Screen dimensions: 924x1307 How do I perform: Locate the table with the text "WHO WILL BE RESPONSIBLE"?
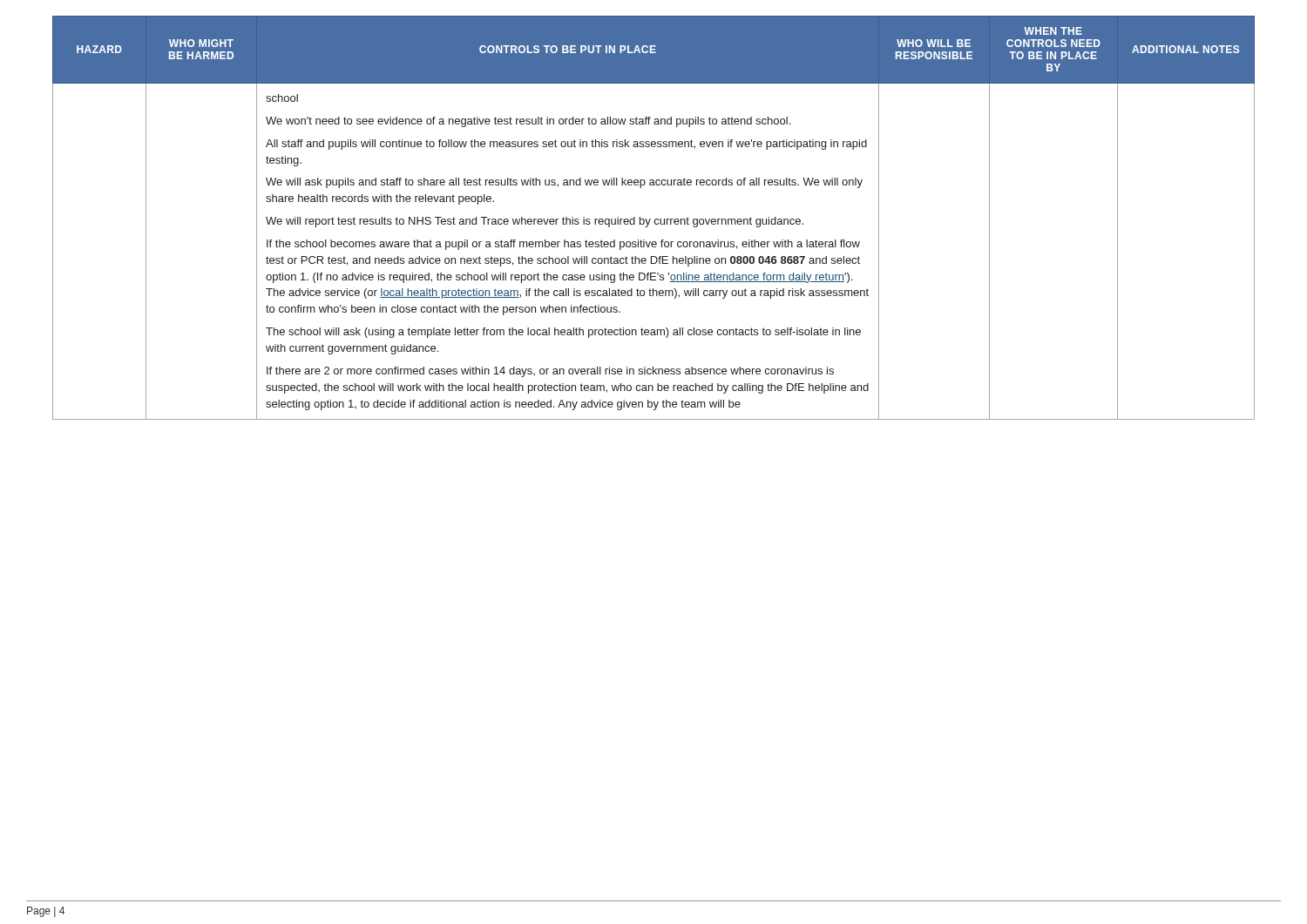tap(654, 218)
